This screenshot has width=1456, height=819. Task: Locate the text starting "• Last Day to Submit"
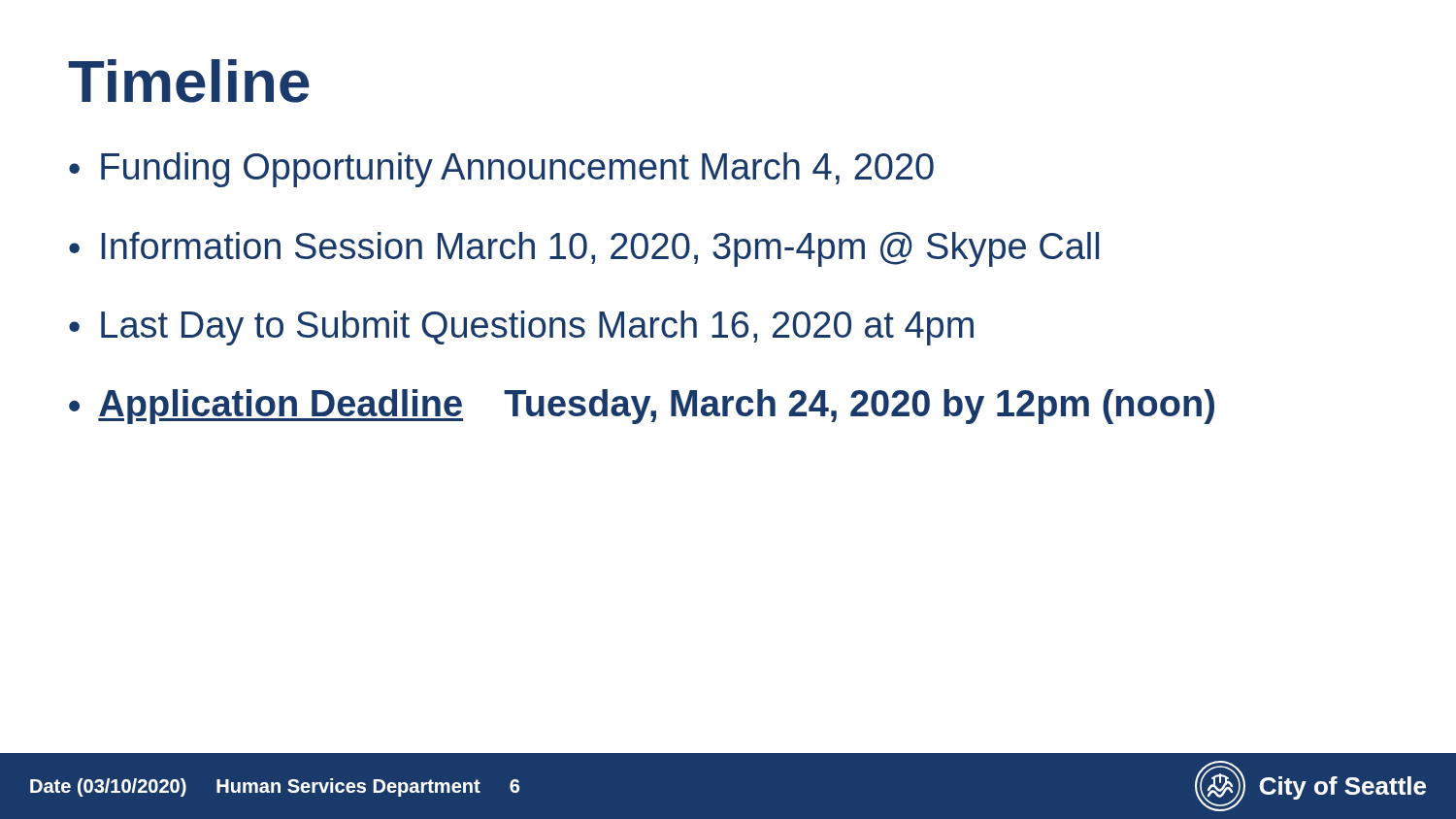click(x=522, y=327)
